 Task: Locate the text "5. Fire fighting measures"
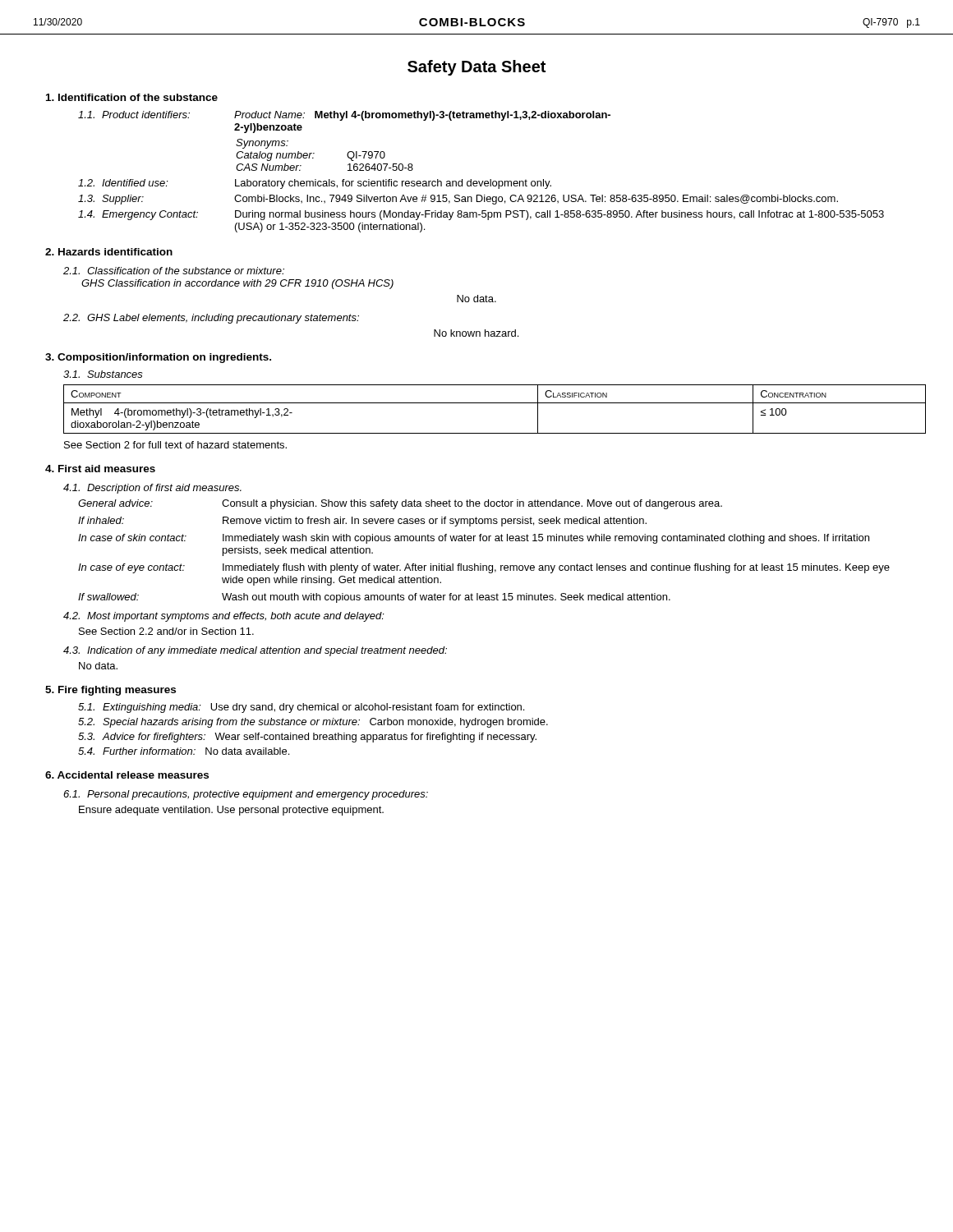coord(111,690)
